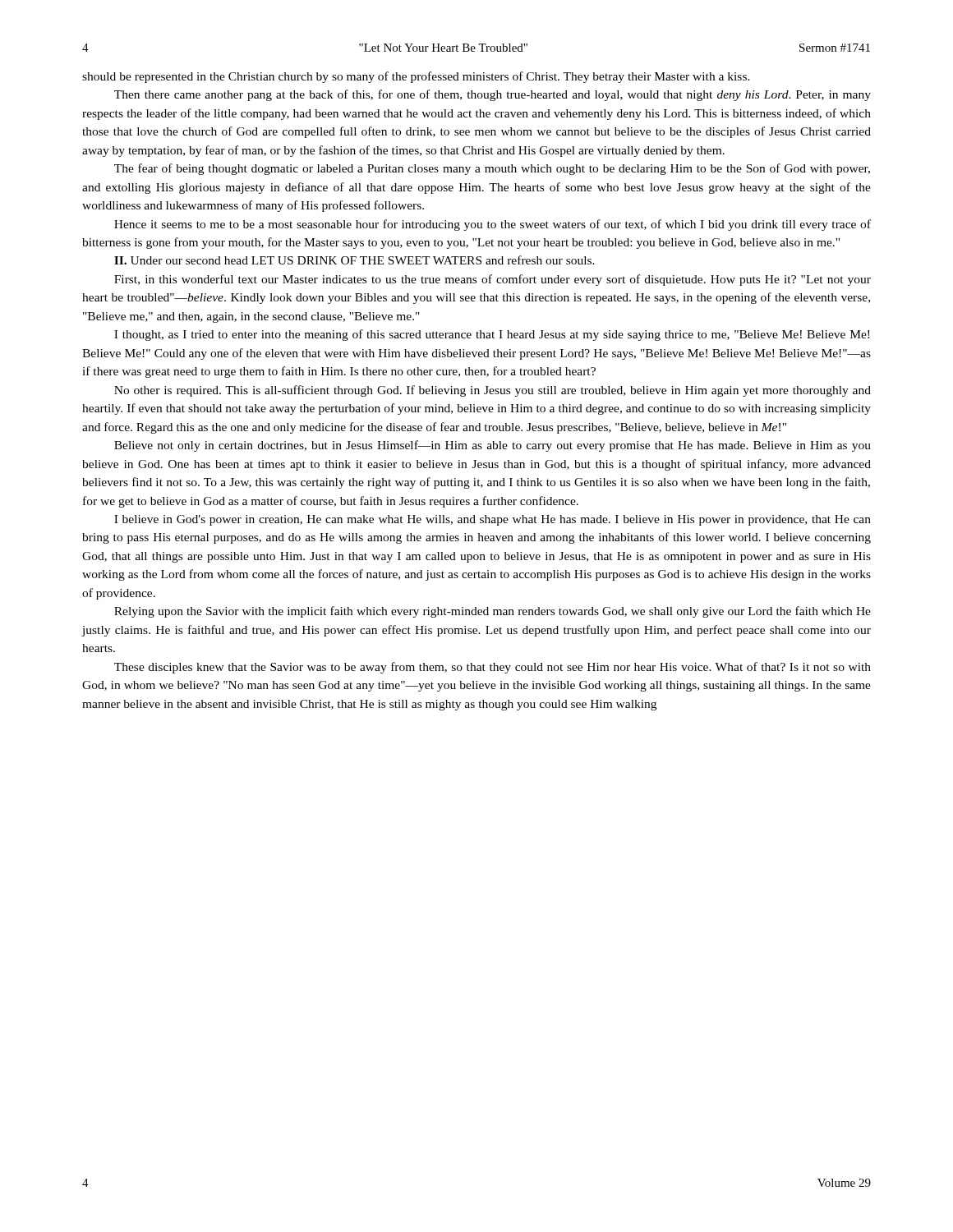Navigate to the passage starting "Believe not only in certain doctrines, but in"

[476, 473]
